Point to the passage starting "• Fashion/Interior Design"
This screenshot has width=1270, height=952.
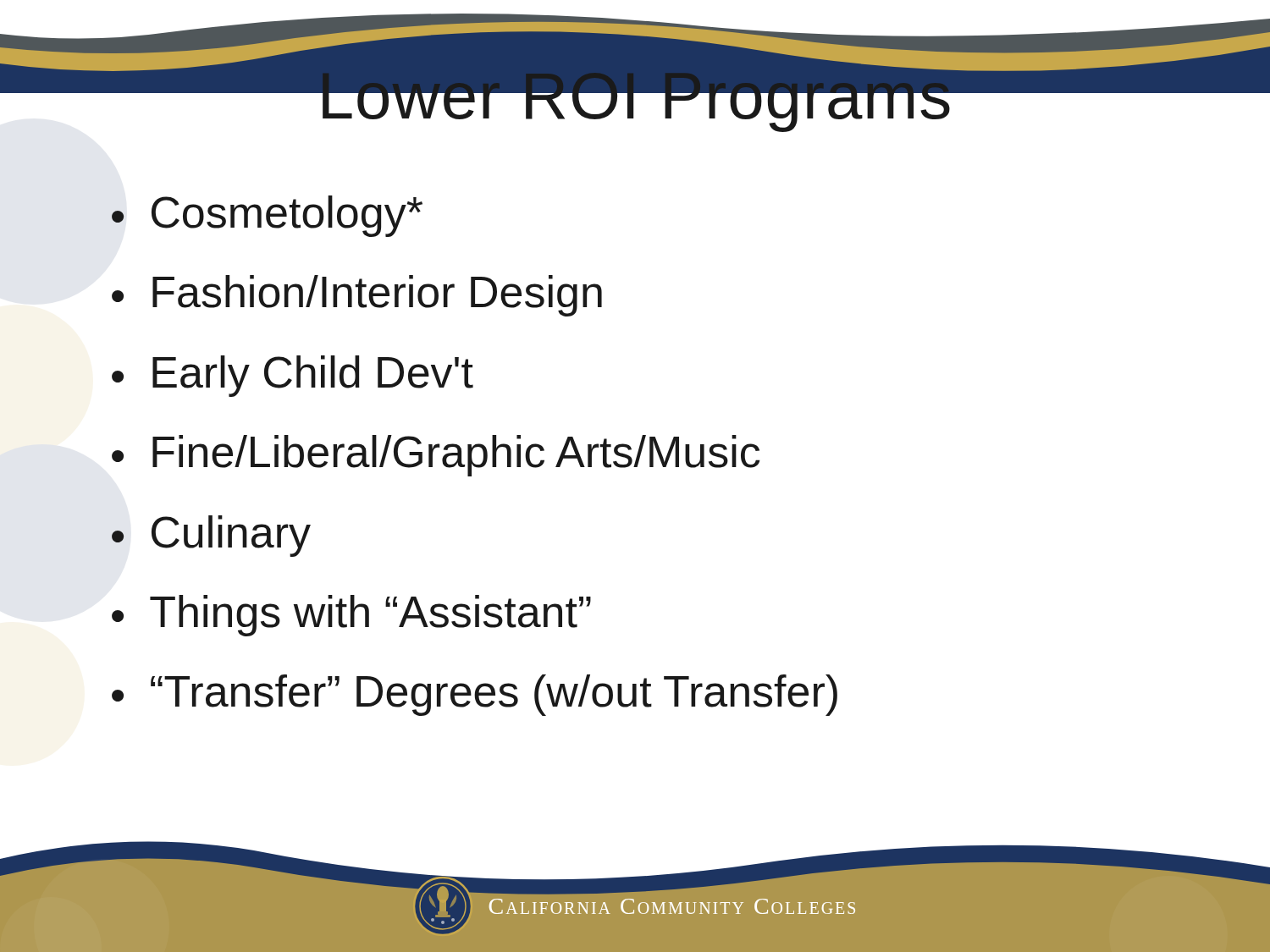tap(357, 294)
